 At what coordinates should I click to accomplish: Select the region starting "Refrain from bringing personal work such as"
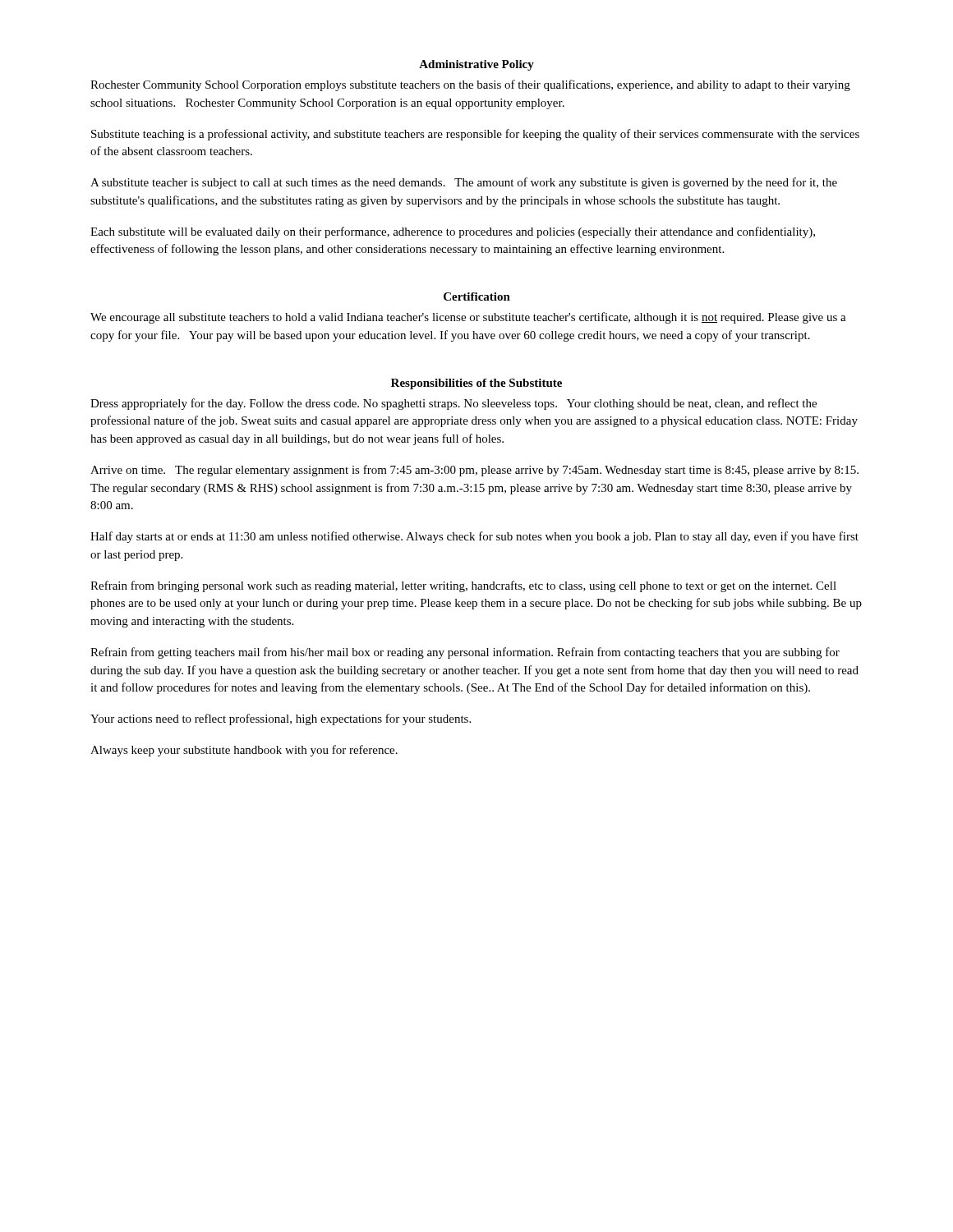coord(476,603)
